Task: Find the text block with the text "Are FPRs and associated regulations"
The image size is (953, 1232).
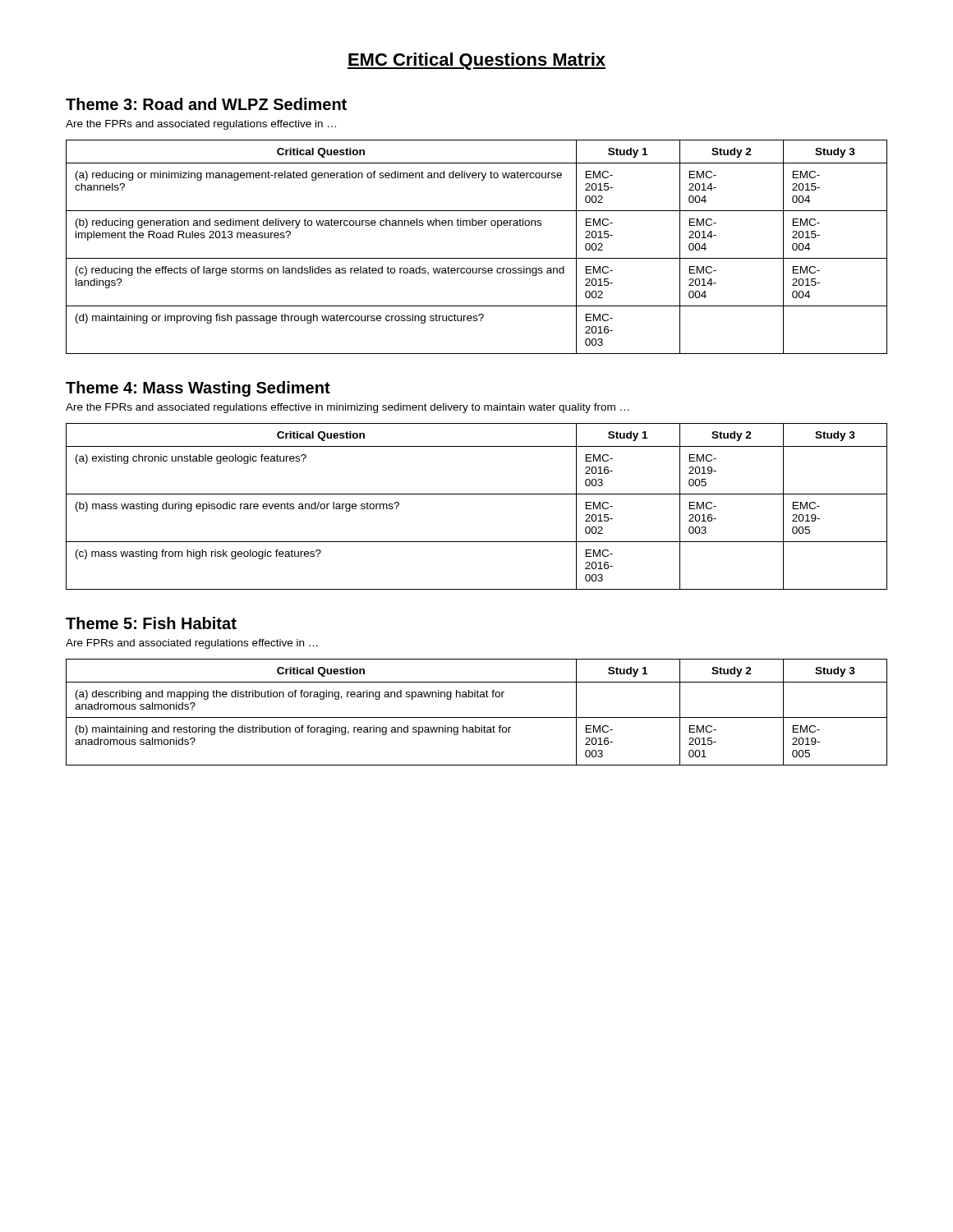Action: [x=192, y=644]
